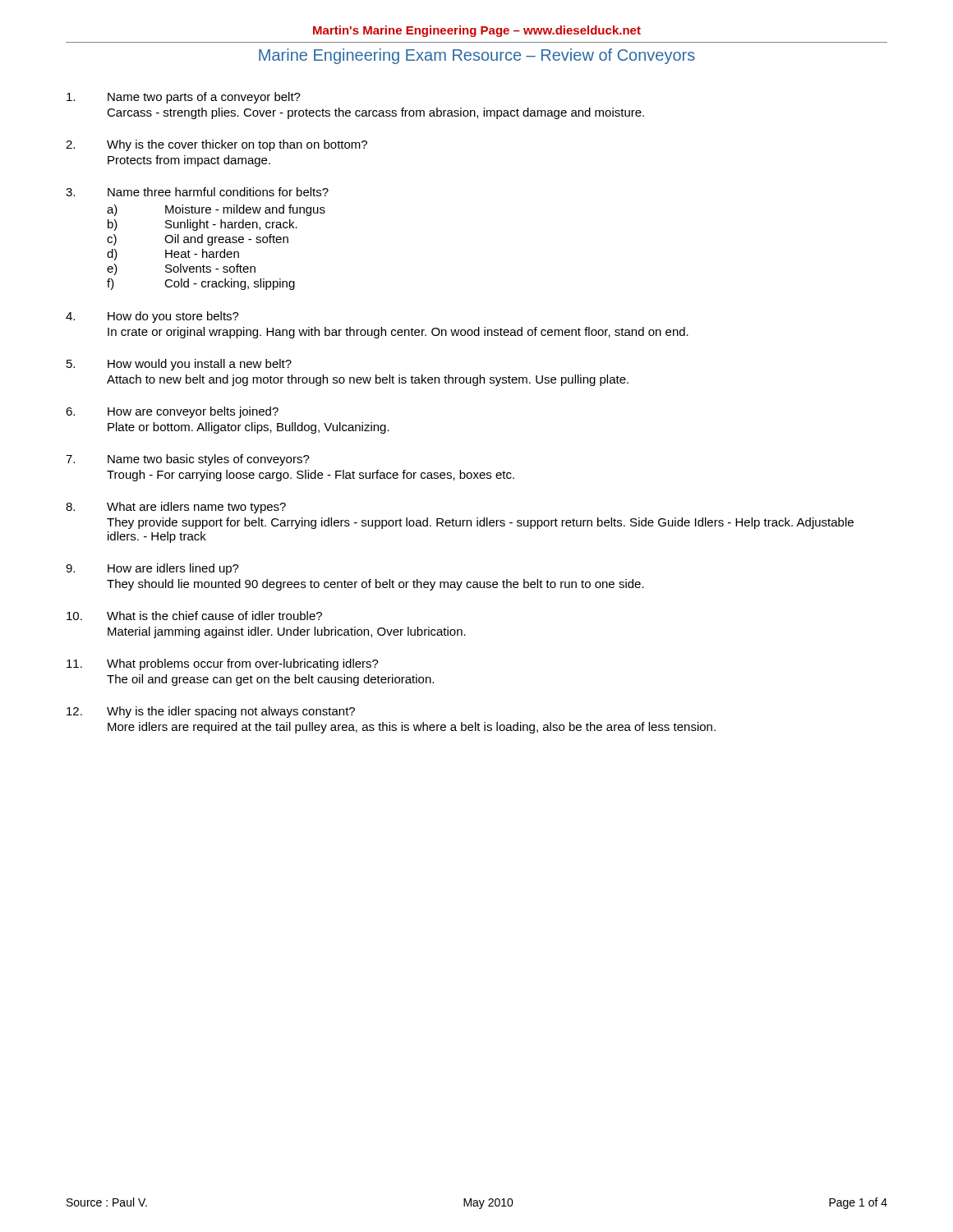Click on the list item with the text "5. How would"
The height and width of the screenshot is (1232, 953).
pos(476,371)
